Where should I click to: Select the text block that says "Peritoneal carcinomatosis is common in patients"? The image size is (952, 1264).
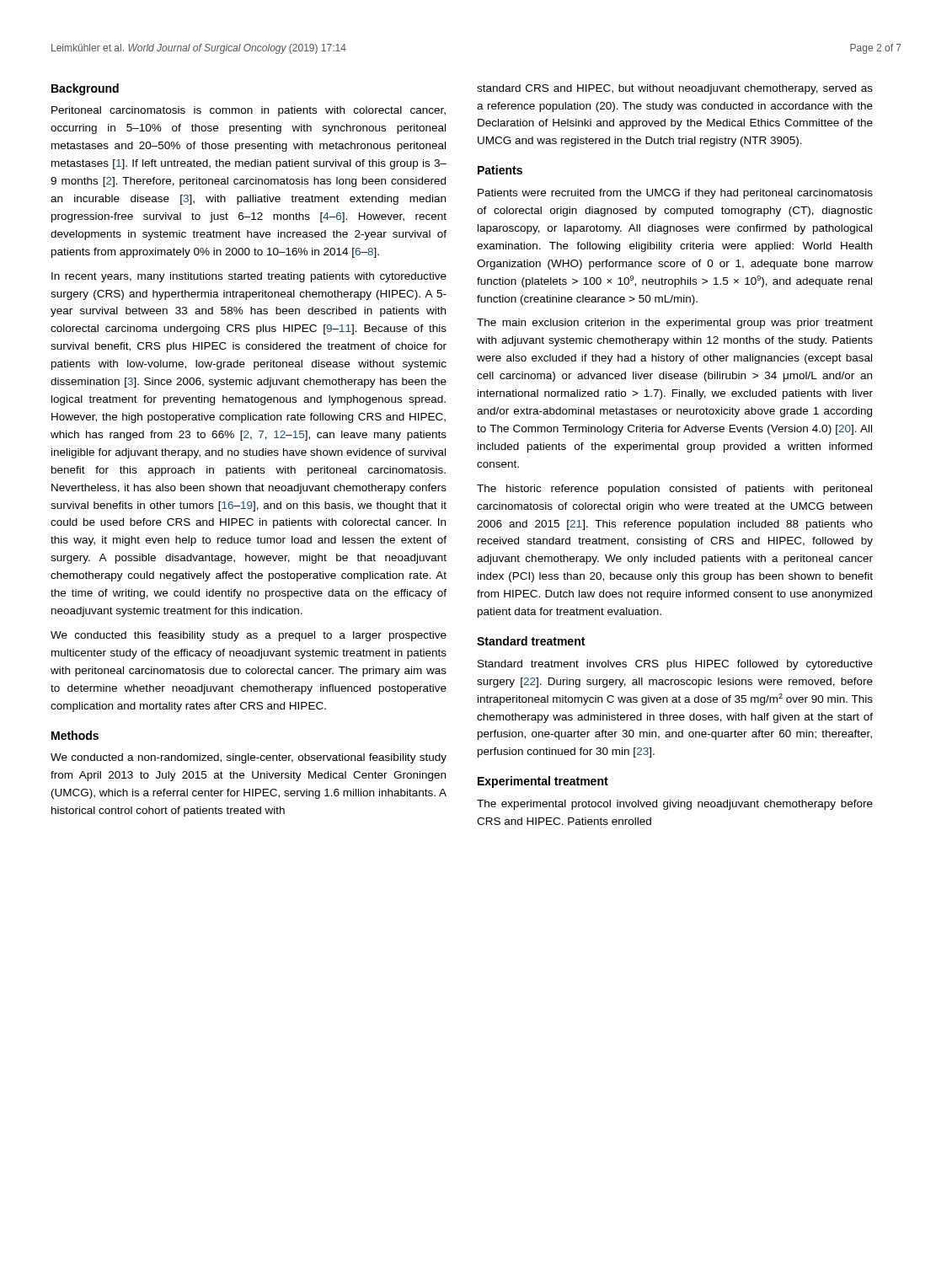click(249, 409)
